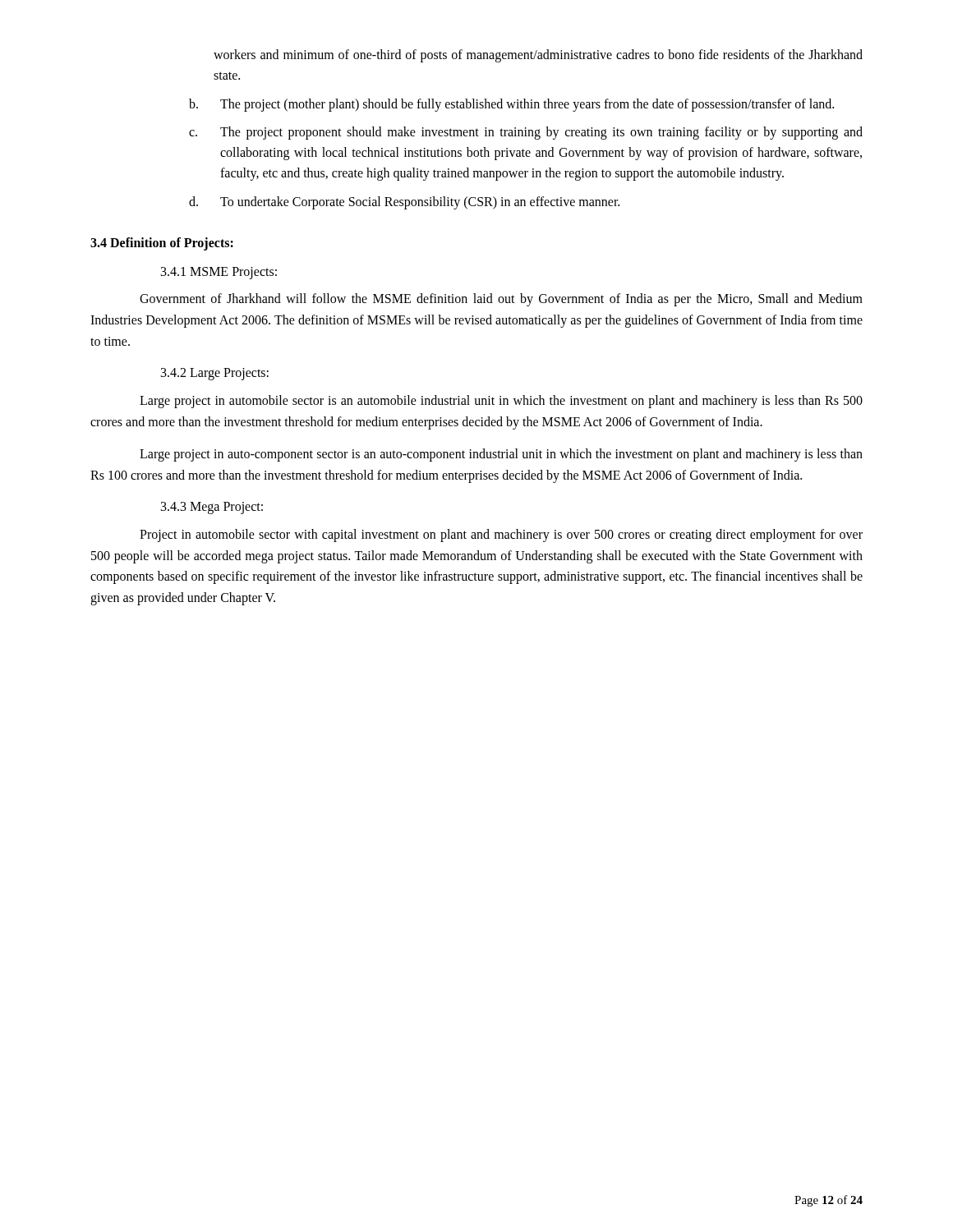Viewport: 953px width, 1232px height.
Task: Find the section header that says "3.4 Definition of"
Action: point(162,242)
